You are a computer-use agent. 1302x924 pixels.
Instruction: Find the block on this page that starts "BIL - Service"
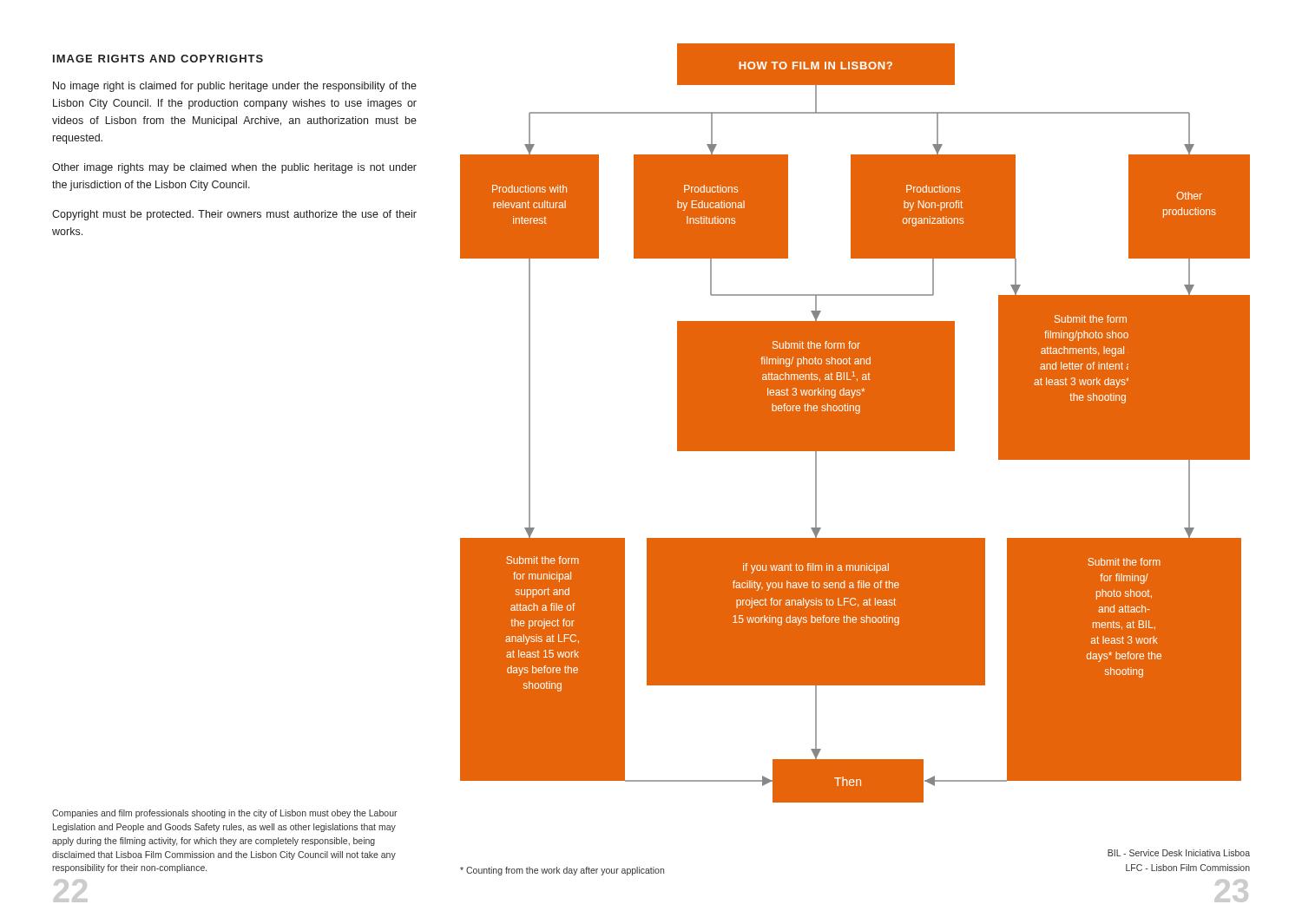point(1179,861)
